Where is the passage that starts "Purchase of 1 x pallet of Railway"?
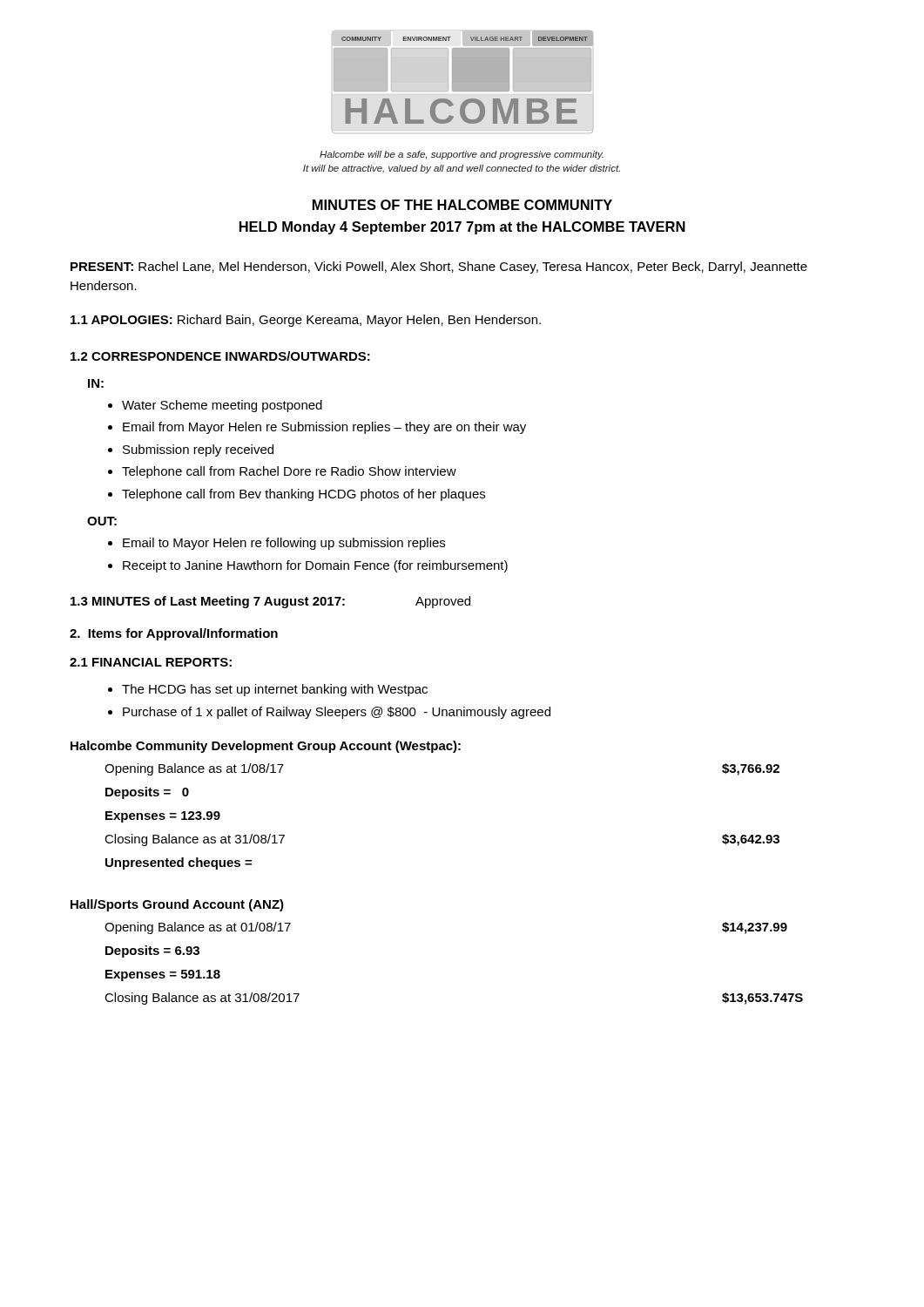This screenshot has width=924, height=1307. (x=337, y=711)
